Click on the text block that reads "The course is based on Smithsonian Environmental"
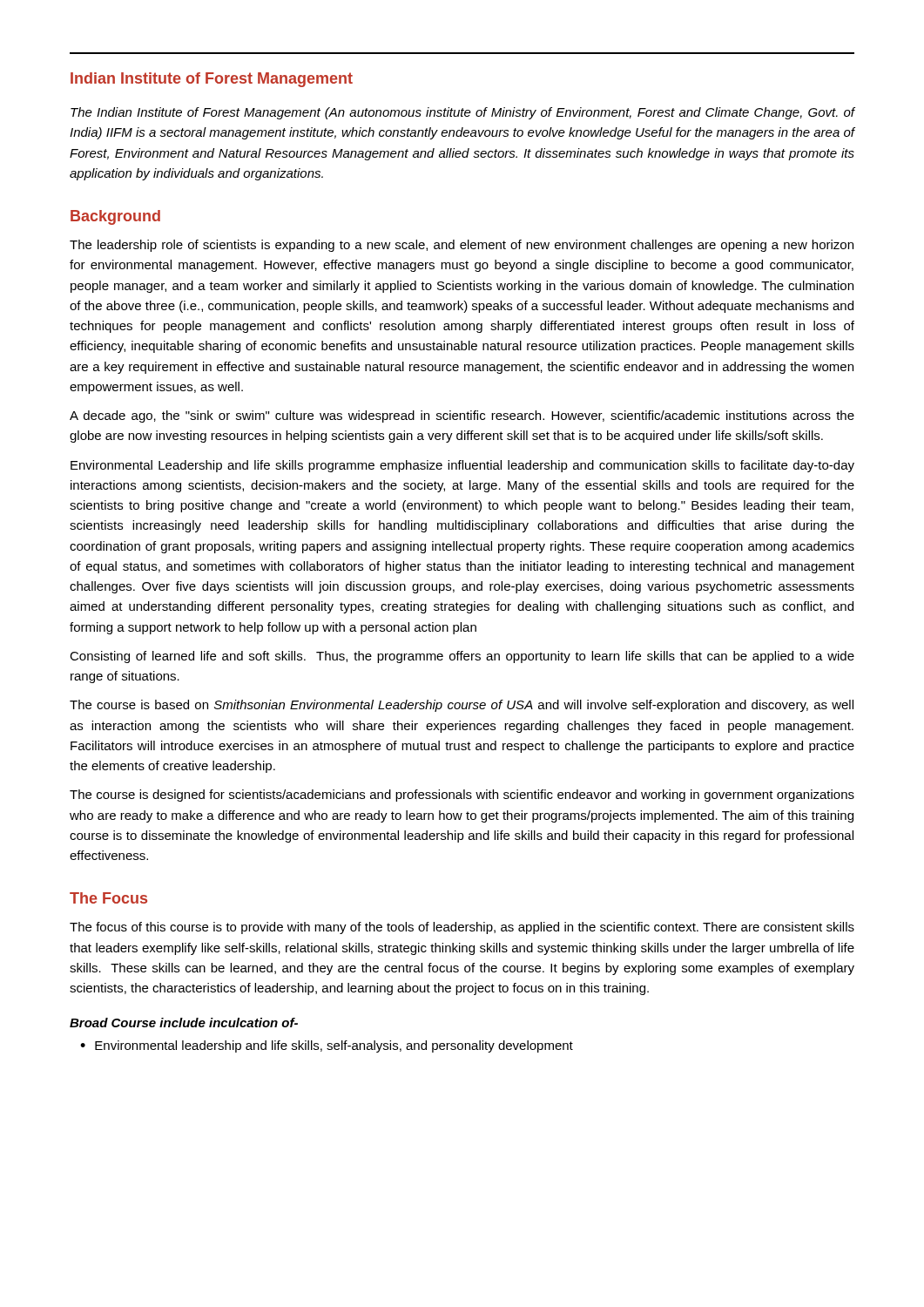 (x=462, y=735)
